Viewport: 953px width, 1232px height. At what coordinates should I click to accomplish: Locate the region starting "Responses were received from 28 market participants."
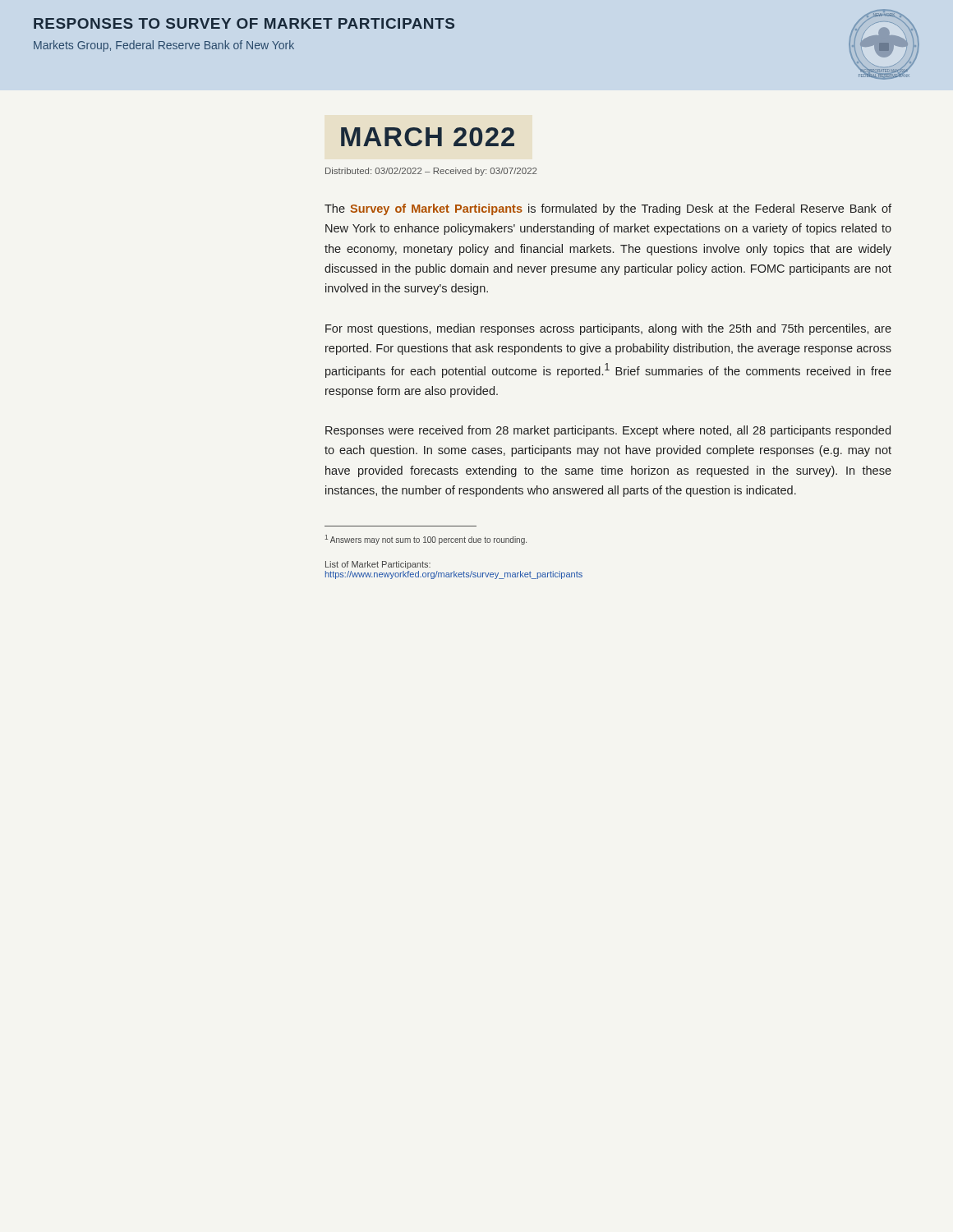pyautogui.click(x=608, y=460)
